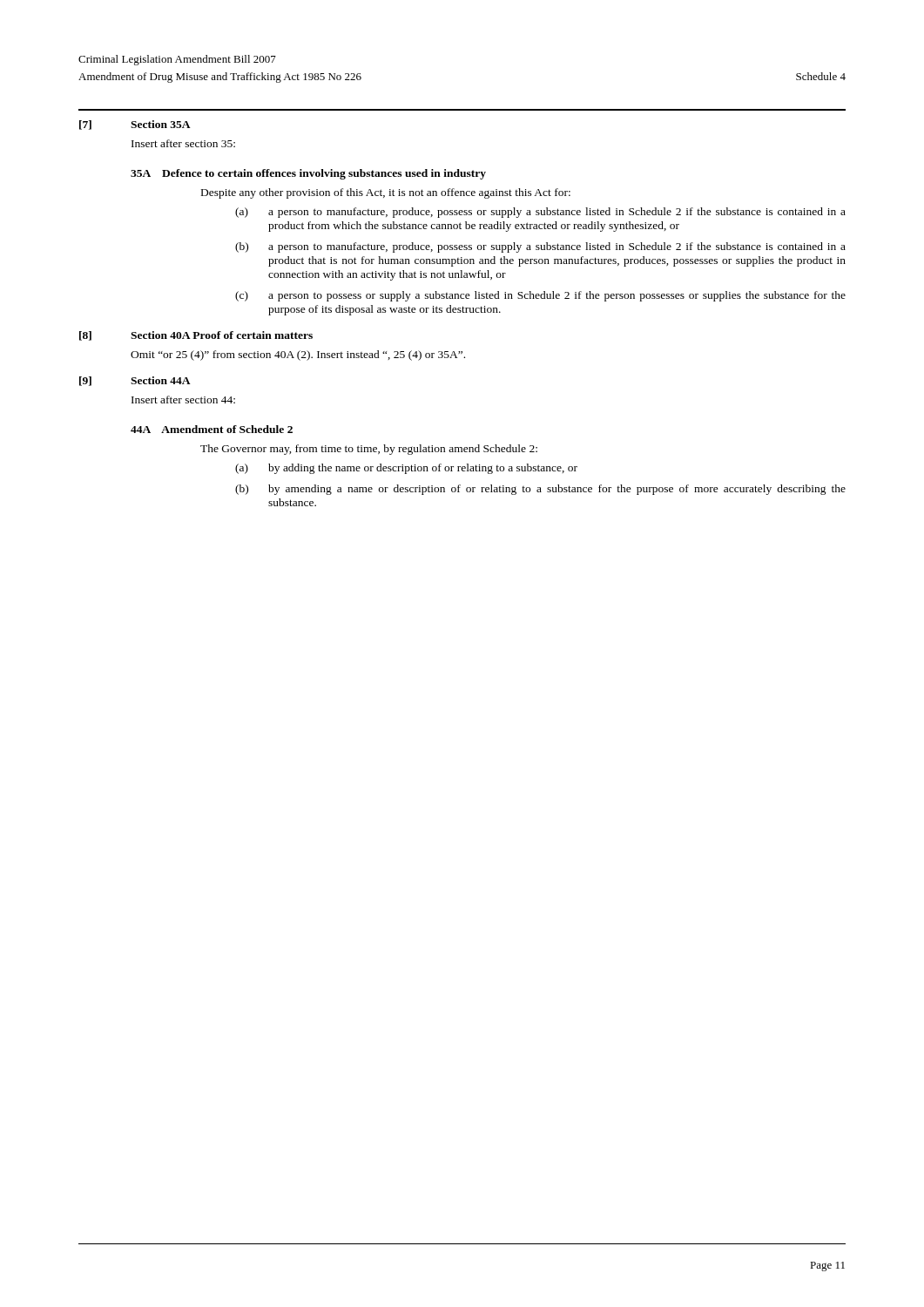The height and width of the screenshot is (1307, 924).
Task: Navigate to the passage starting "35A Defence to certain offences involving"
Action: click(x=308, y=173)
